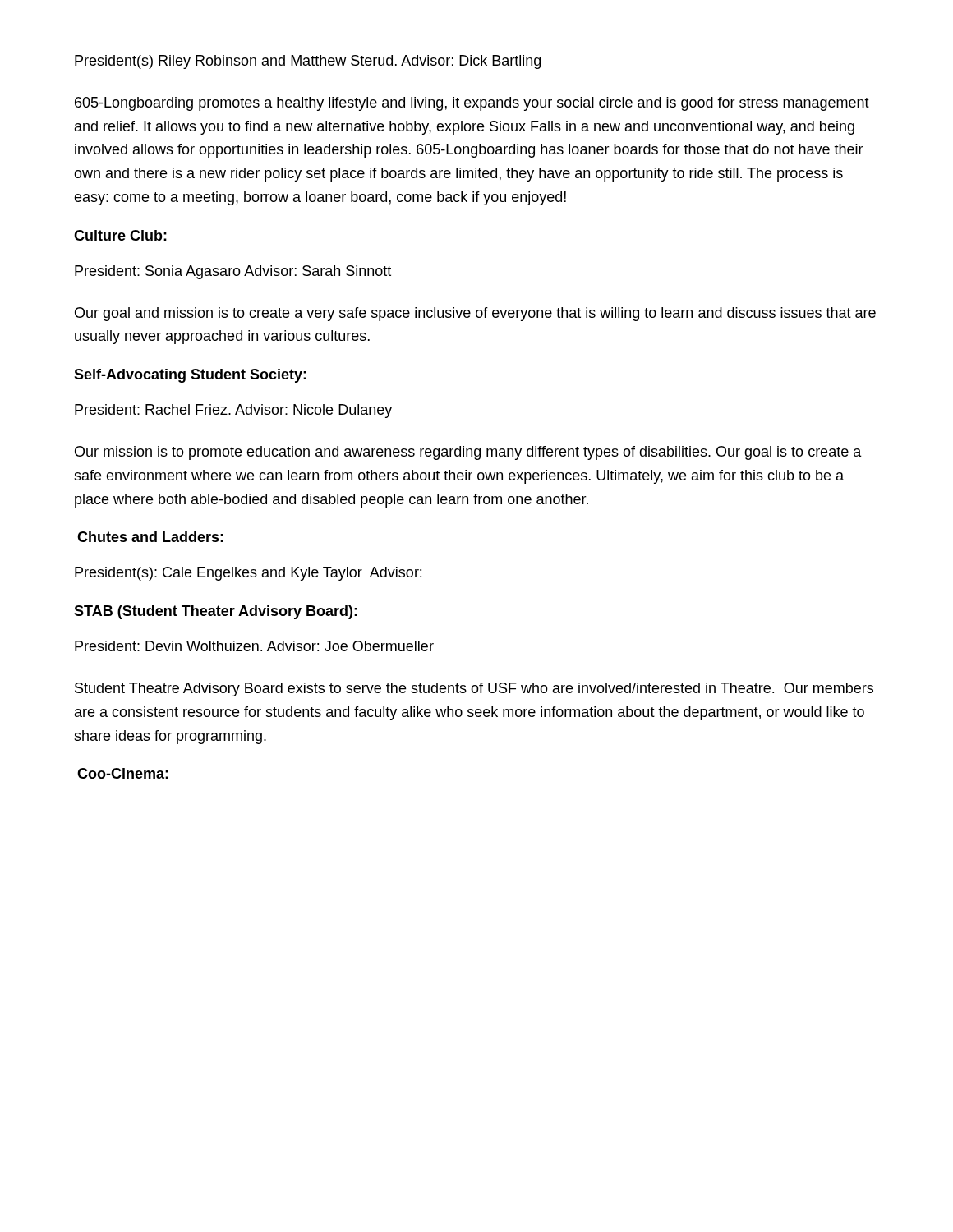This screenshot has height=1232, width=953.
Task: Select the text block with the text "President: Sonia Agasaro"
Action: [233, 271]
